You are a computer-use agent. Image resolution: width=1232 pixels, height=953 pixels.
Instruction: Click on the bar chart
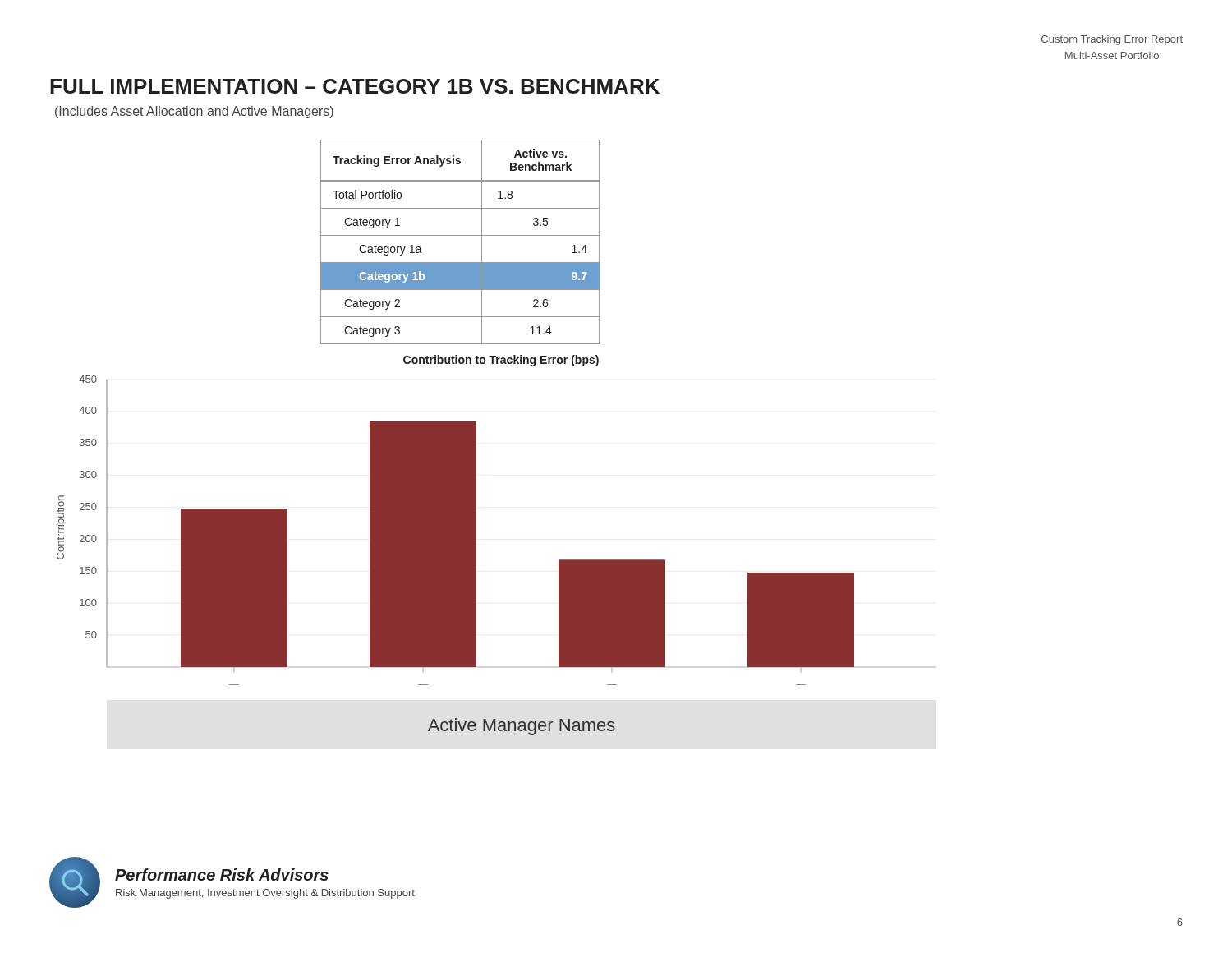click(501, 557)
